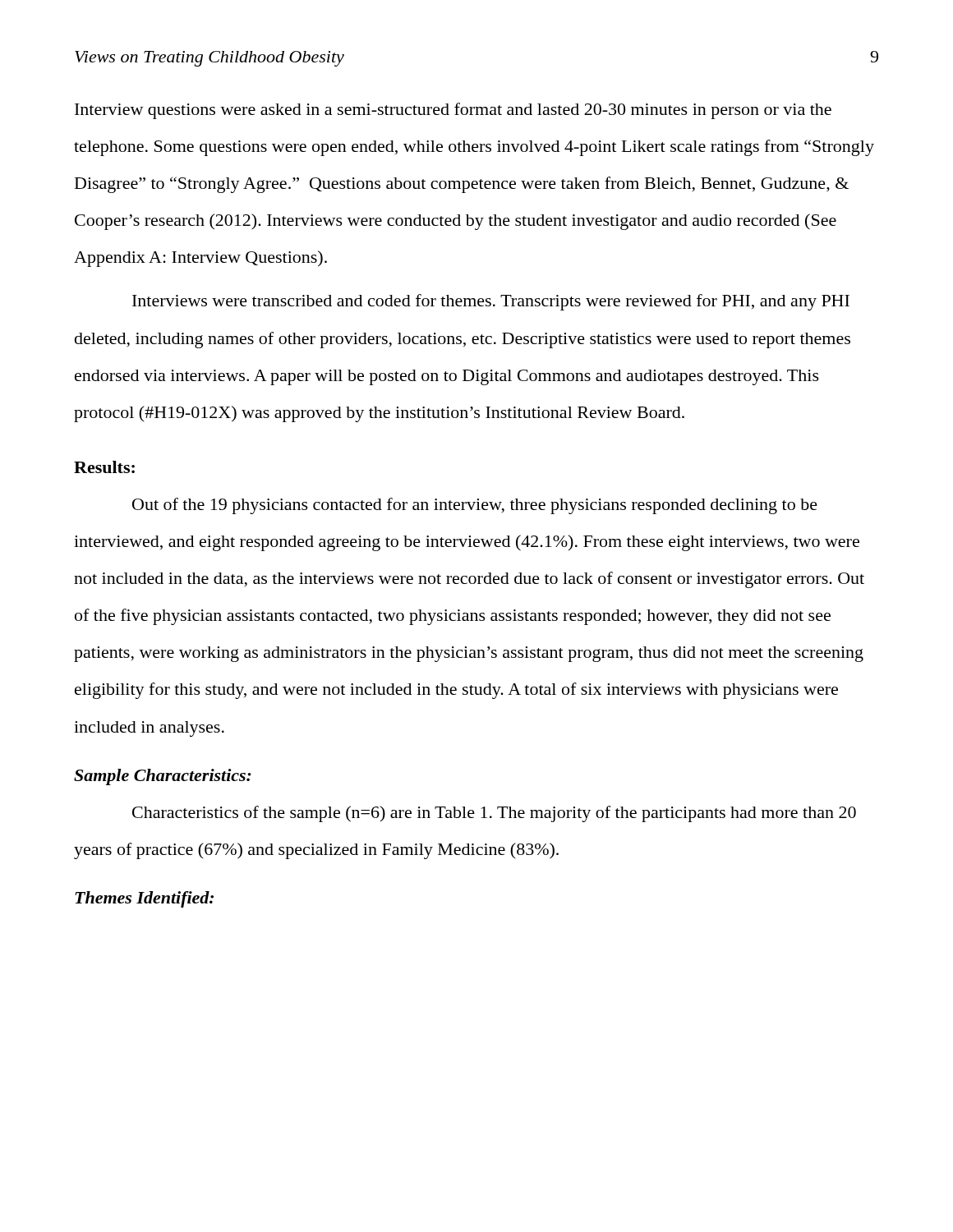Image resolution: width=953 pixels, height=1232 pixels.
Task: Point to the text starting "Interviews were transcribed and coded for themes."
Action: tap(491, 302)
